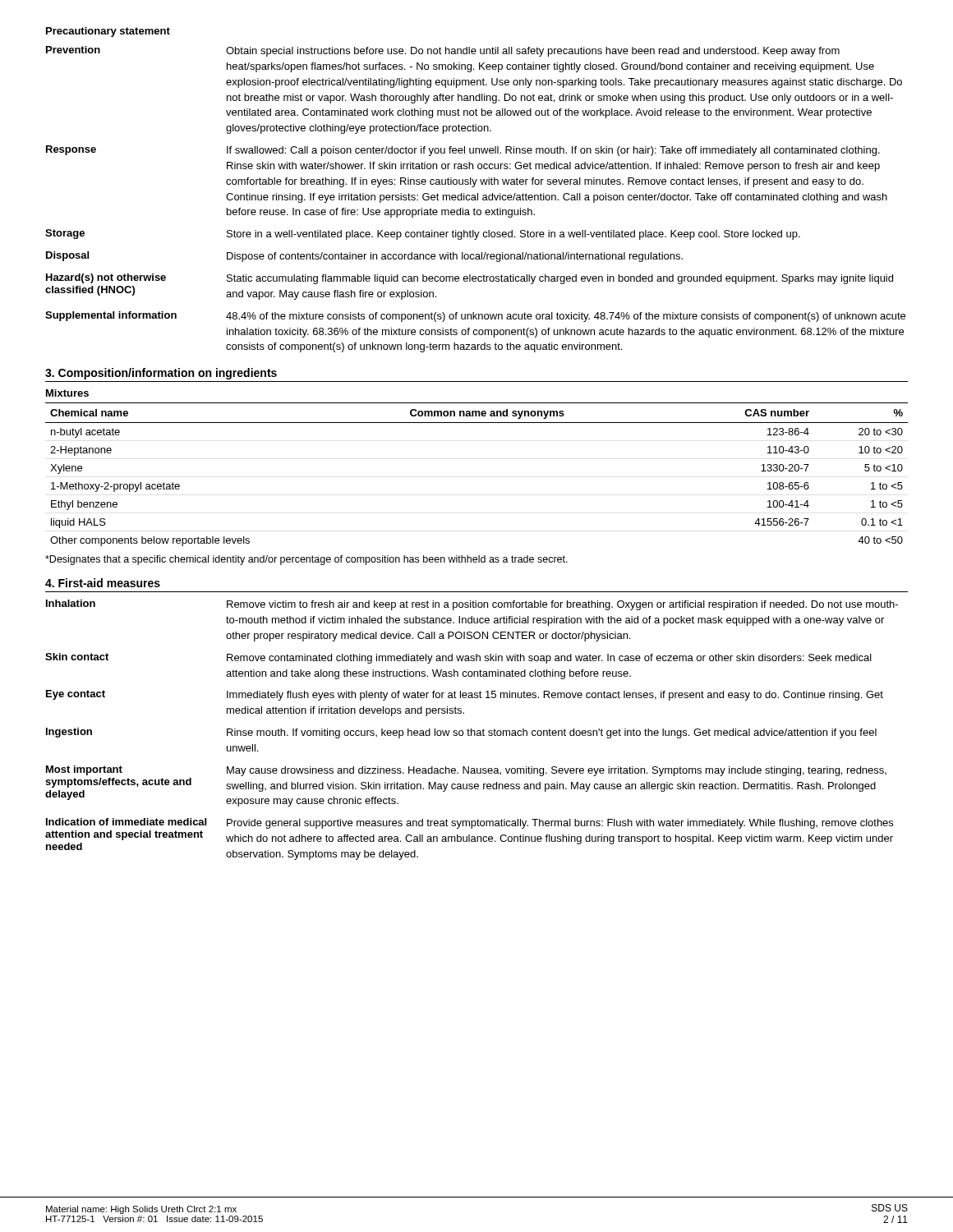Click where it says "3. Composition/information on ingredients"
Screen dimensions: 1232x953
coord(161,373)
